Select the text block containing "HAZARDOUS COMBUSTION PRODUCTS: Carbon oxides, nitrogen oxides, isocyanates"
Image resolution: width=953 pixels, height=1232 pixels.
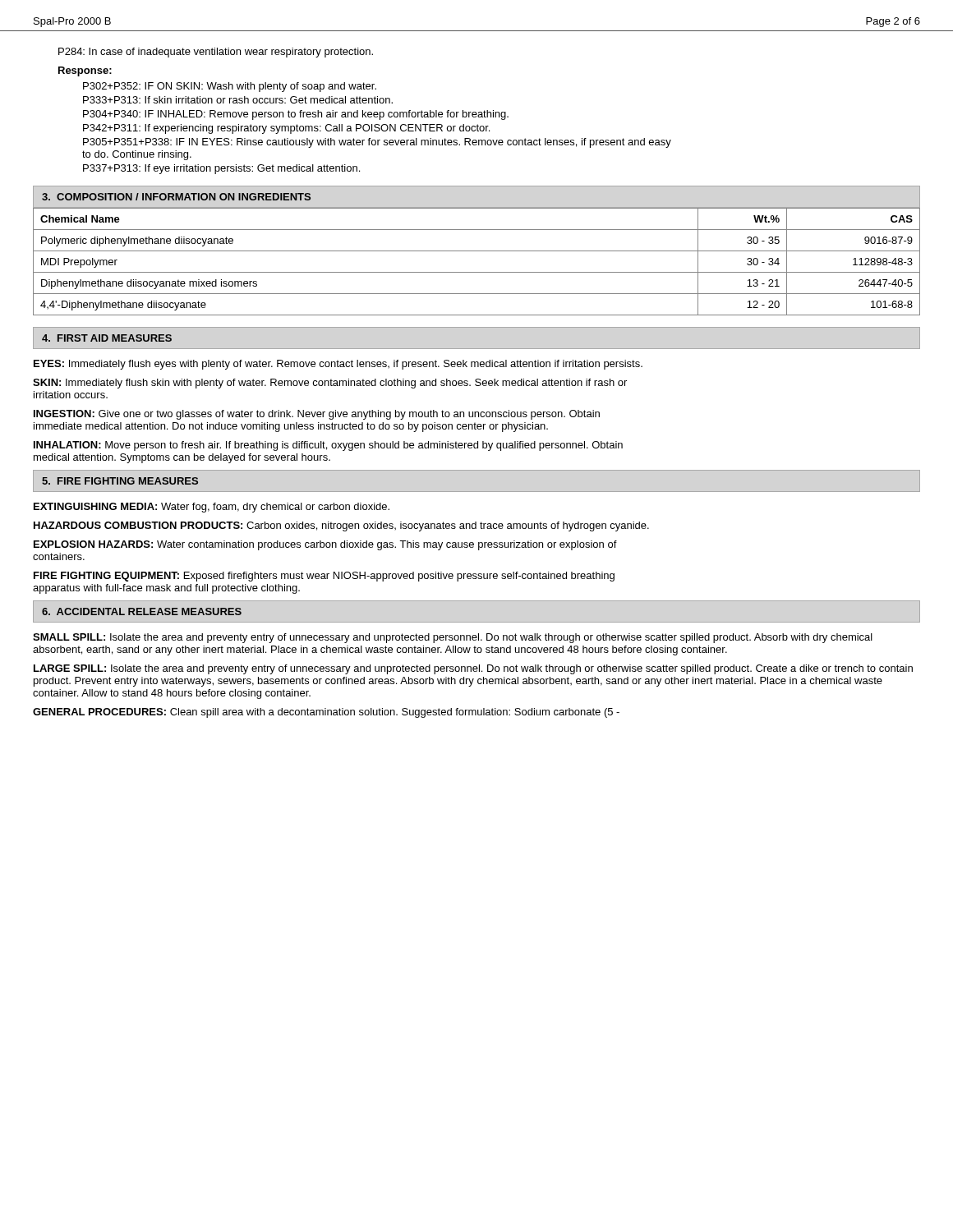point(341,525)
